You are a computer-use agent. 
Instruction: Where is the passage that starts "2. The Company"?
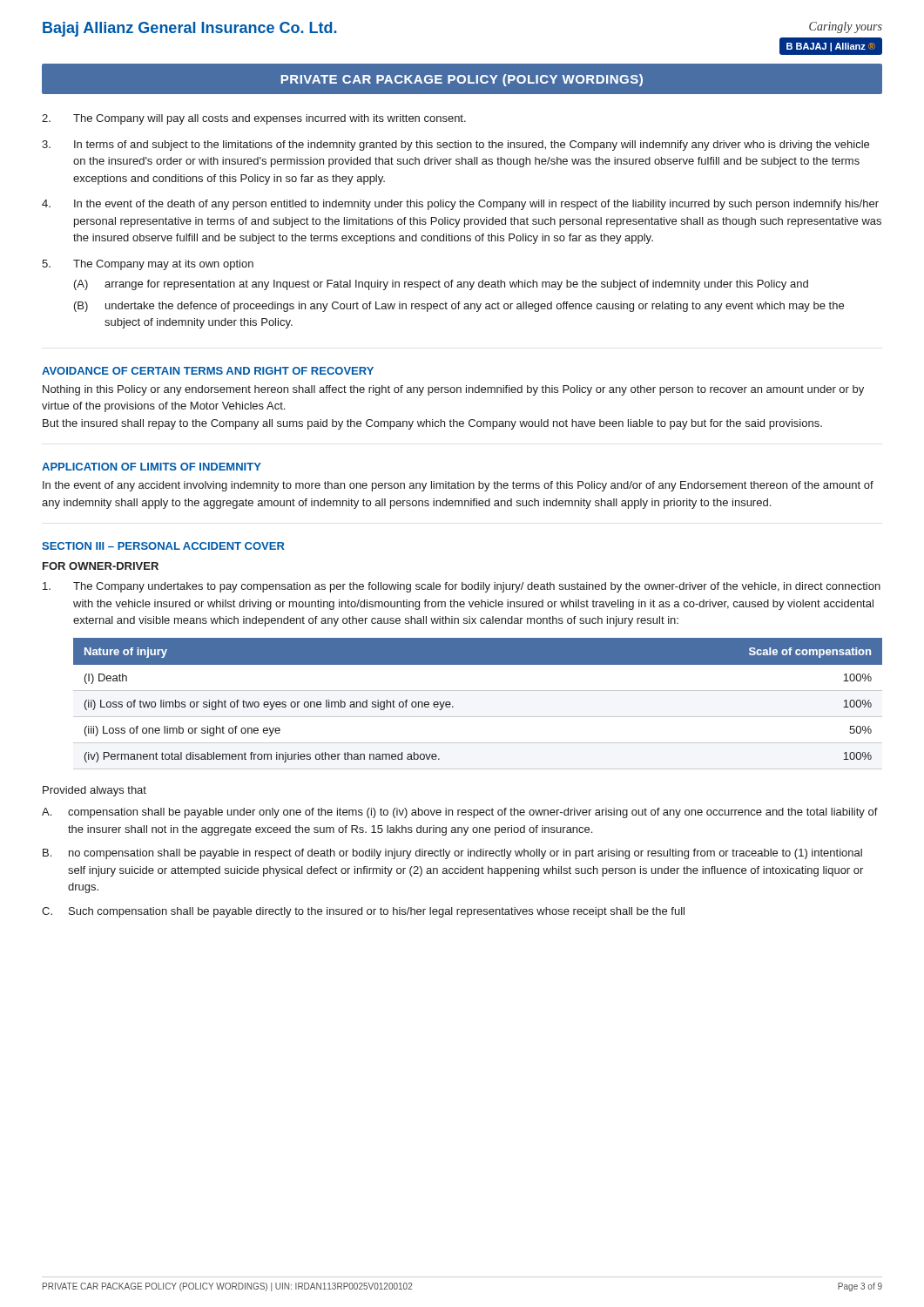coord(462,119)
